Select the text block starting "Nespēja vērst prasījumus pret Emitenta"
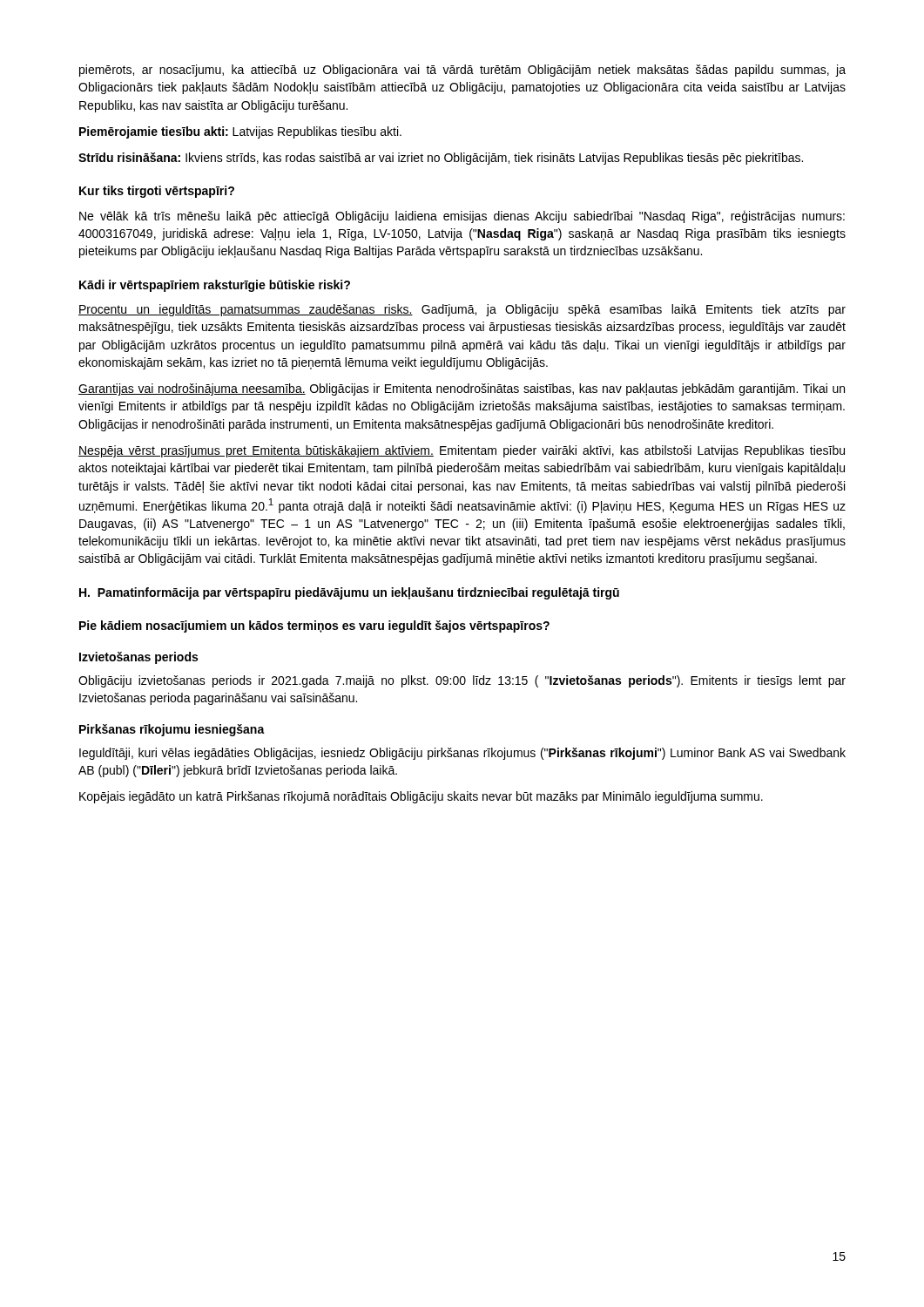 tap(462, 505)
